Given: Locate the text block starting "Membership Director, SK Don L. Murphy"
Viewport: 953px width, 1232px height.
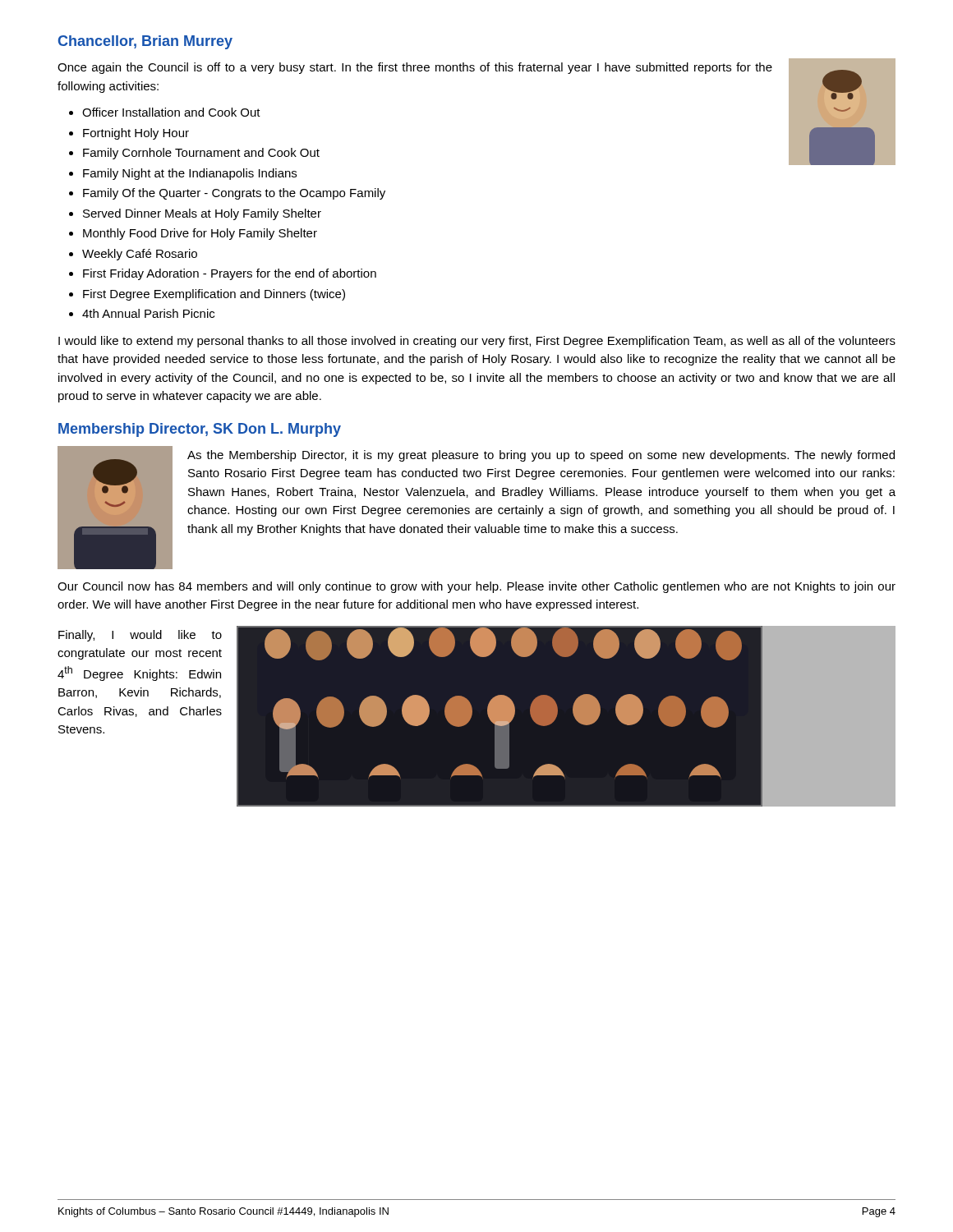Looking at the screenshot, I should click(199, 428).
